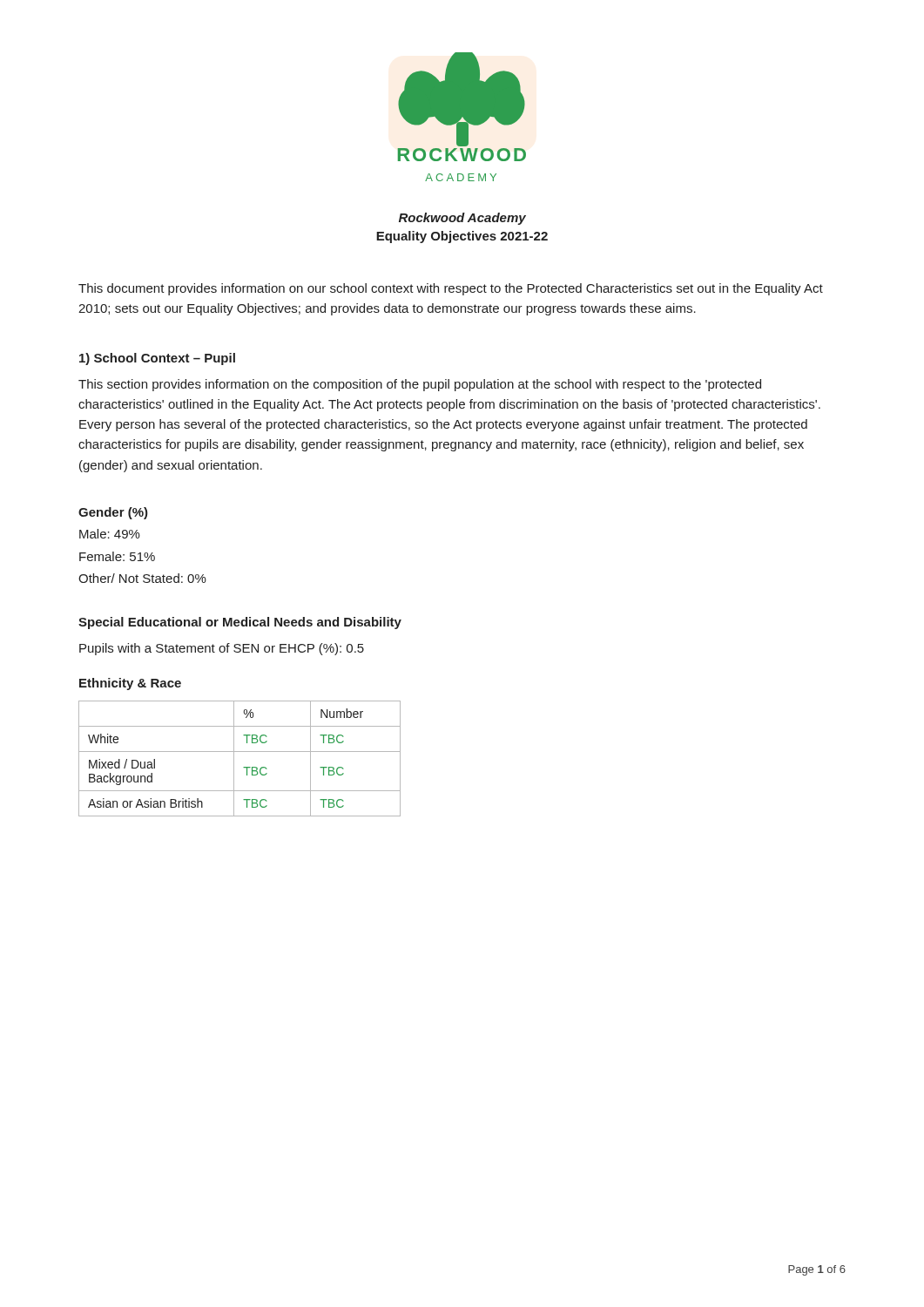Screen dimensions: 1307x924
Task: Find the table
Action: [x=462, y=759]
